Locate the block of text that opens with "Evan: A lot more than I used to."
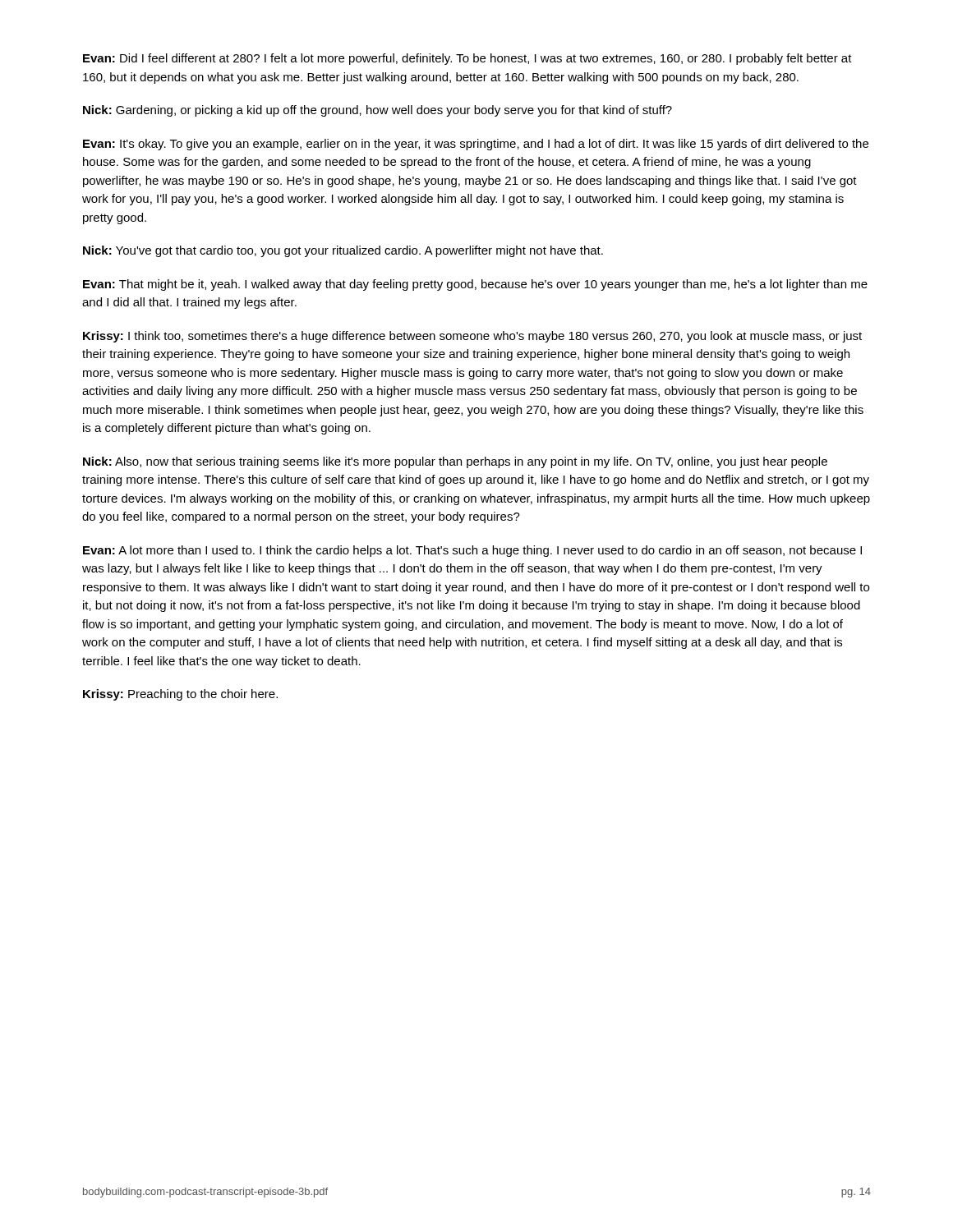The height and width of the screenshot is (1232, 953). coord(476,605)
